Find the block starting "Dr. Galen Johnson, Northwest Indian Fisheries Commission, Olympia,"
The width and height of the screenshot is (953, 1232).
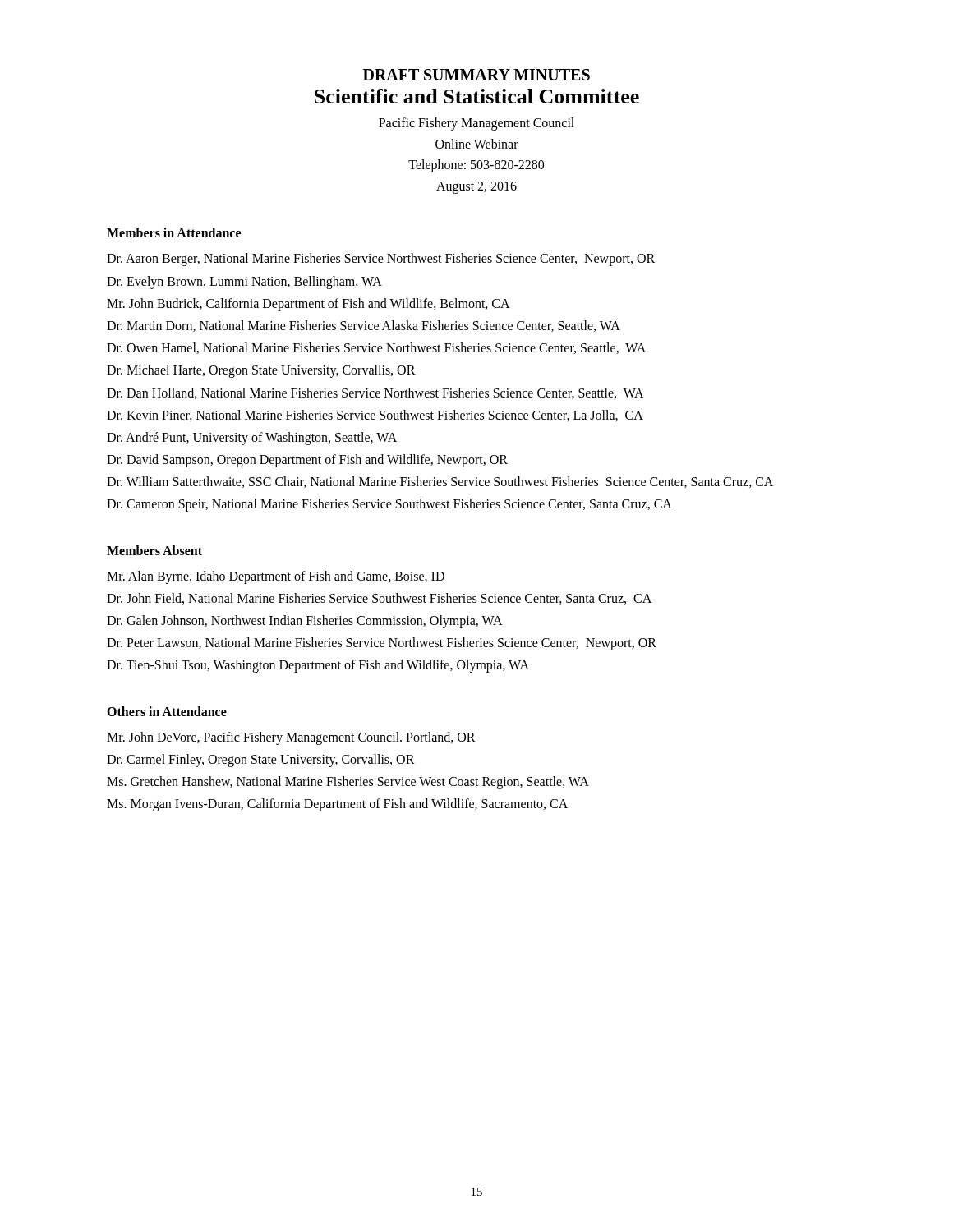pyautogui.click(x=305, y=620)
